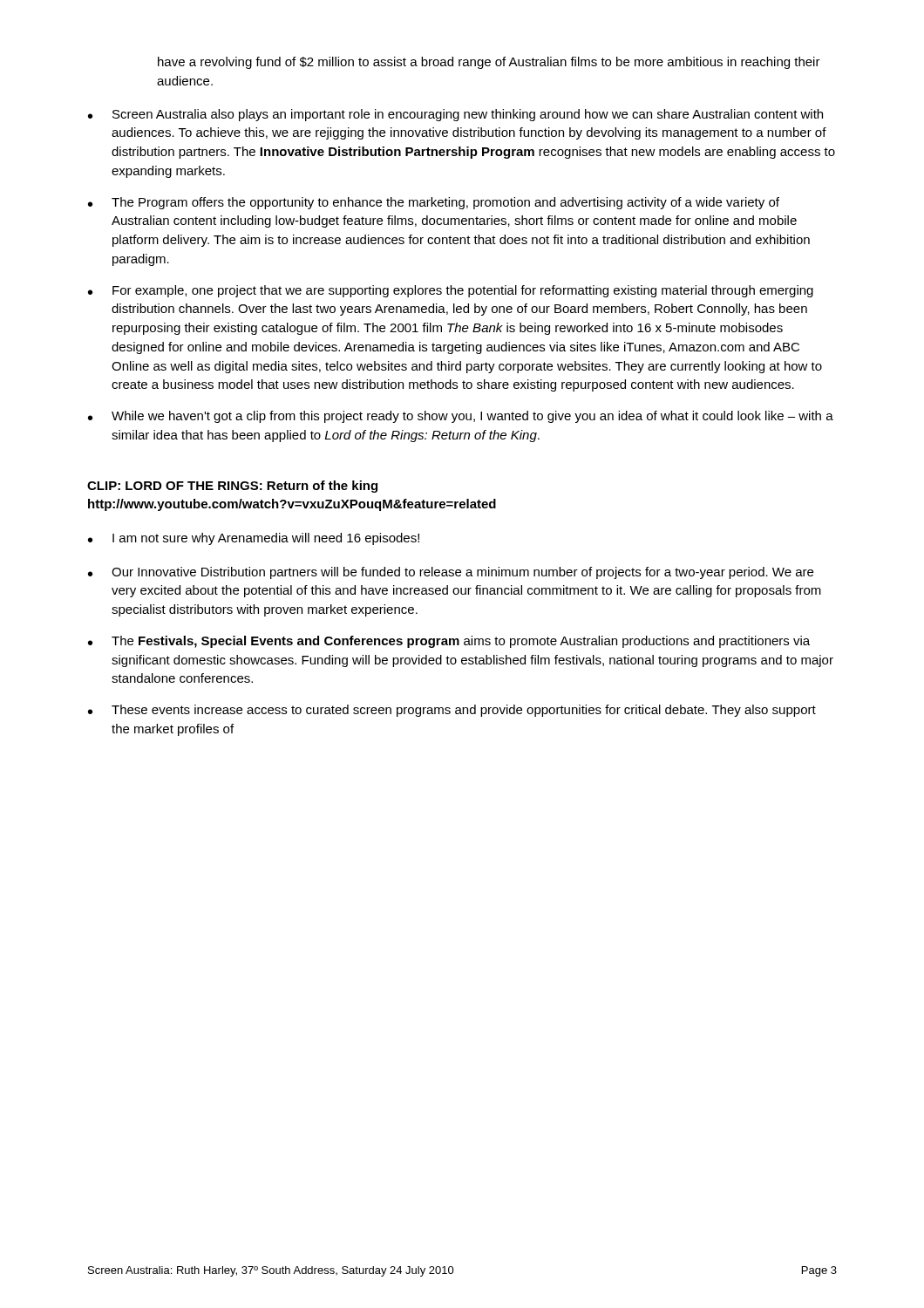Select the list item that says "• While we haven't got a clip"
Image resolution: width=924 pixels, height=1308 pixels.
pyautogui.click(x=462, y=425)
